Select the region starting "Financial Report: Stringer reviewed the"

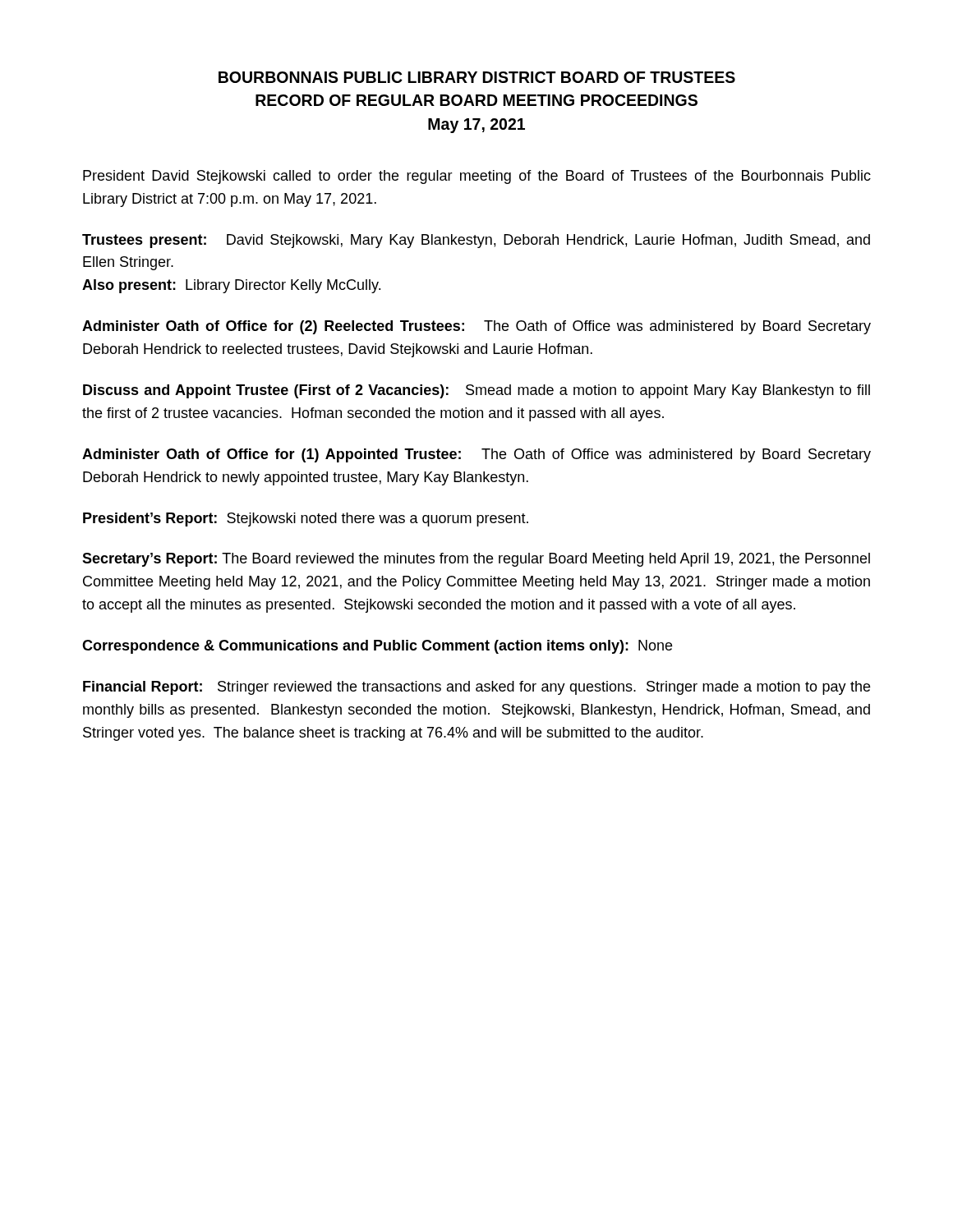tap(476, 710)
